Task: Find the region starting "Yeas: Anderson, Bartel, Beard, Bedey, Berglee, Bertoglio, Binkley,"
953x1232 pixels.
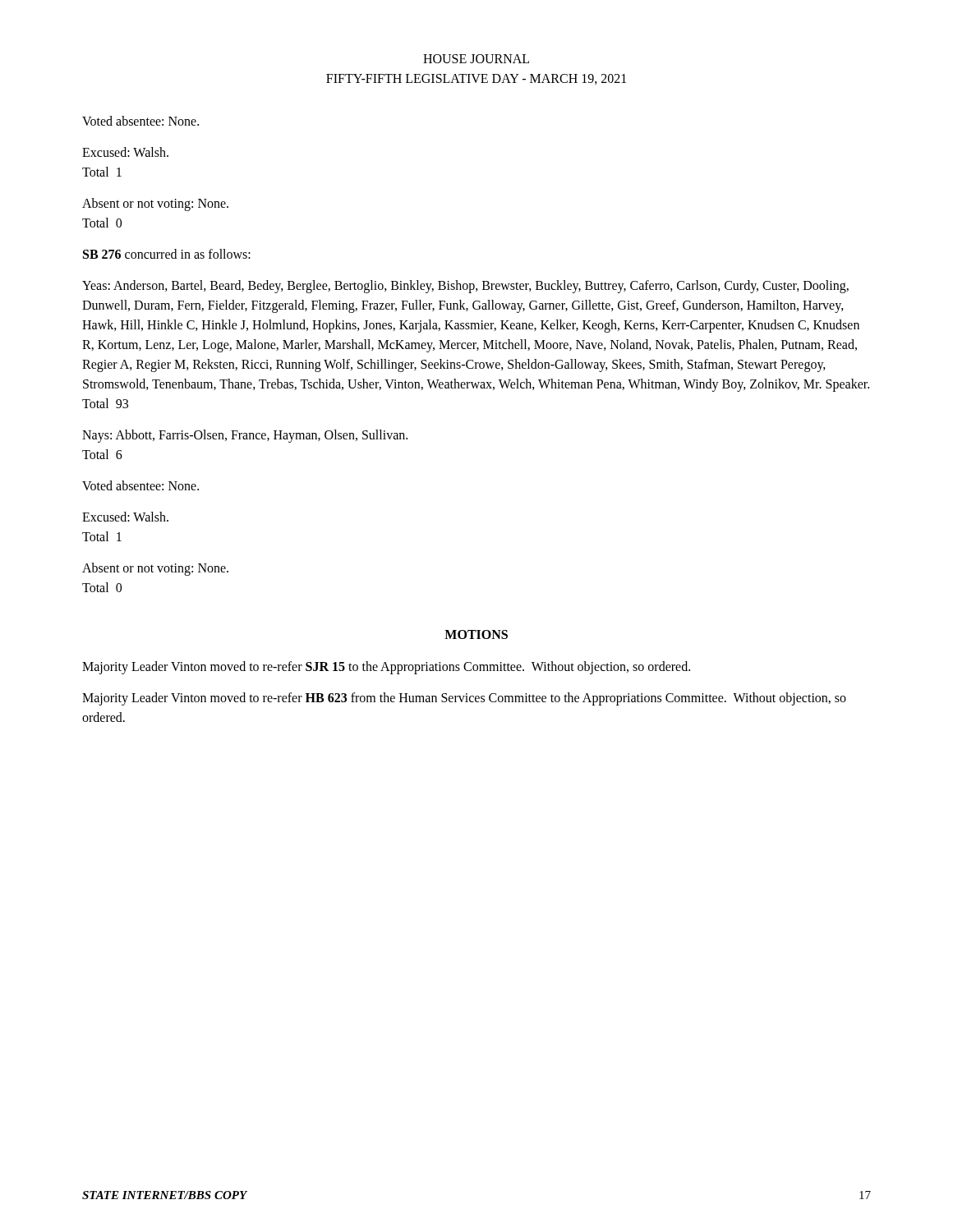Action: [476, 345]
